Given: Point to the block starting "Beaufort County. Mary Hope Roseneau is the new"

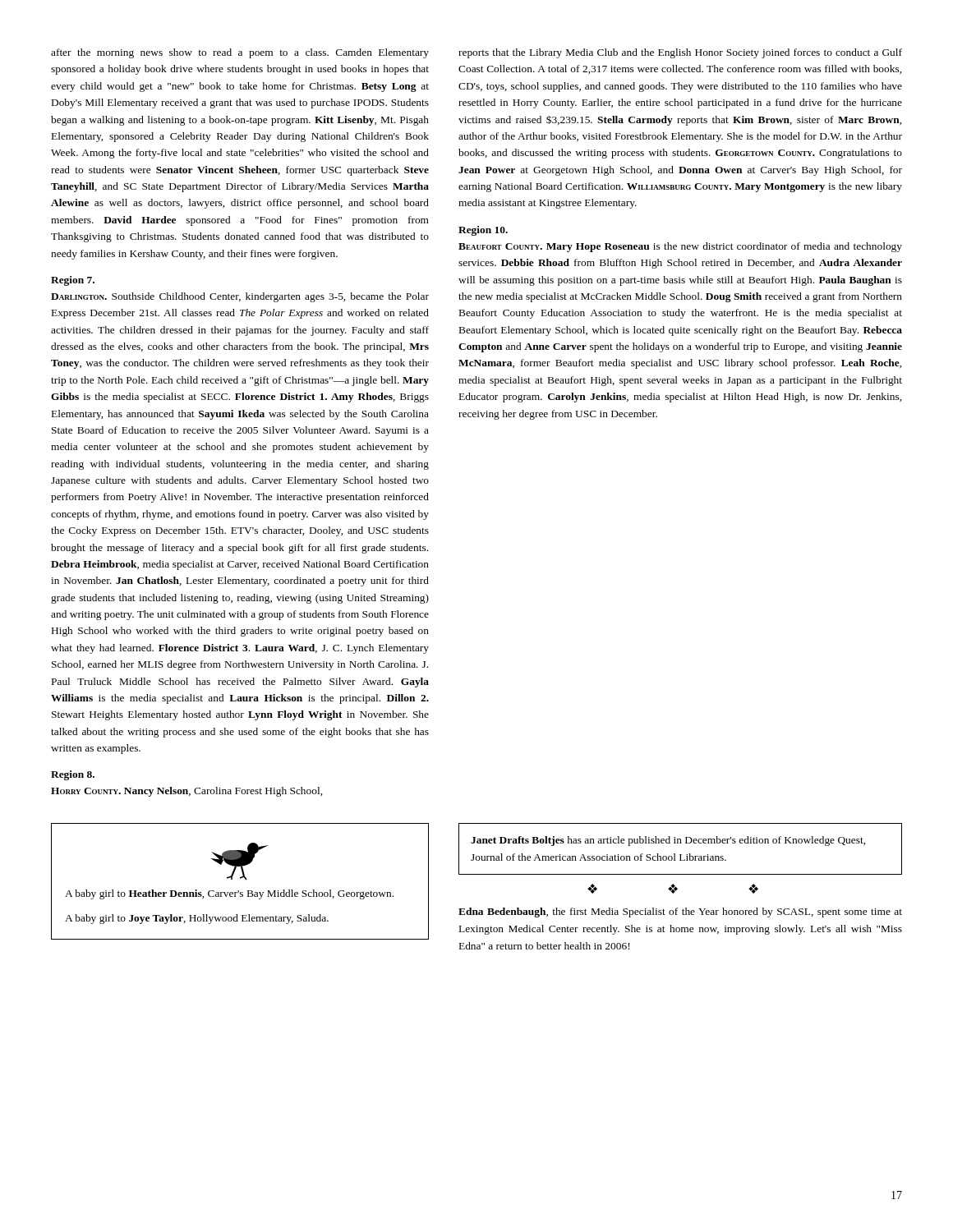Looking at the screenshot, I should point(680,329).
